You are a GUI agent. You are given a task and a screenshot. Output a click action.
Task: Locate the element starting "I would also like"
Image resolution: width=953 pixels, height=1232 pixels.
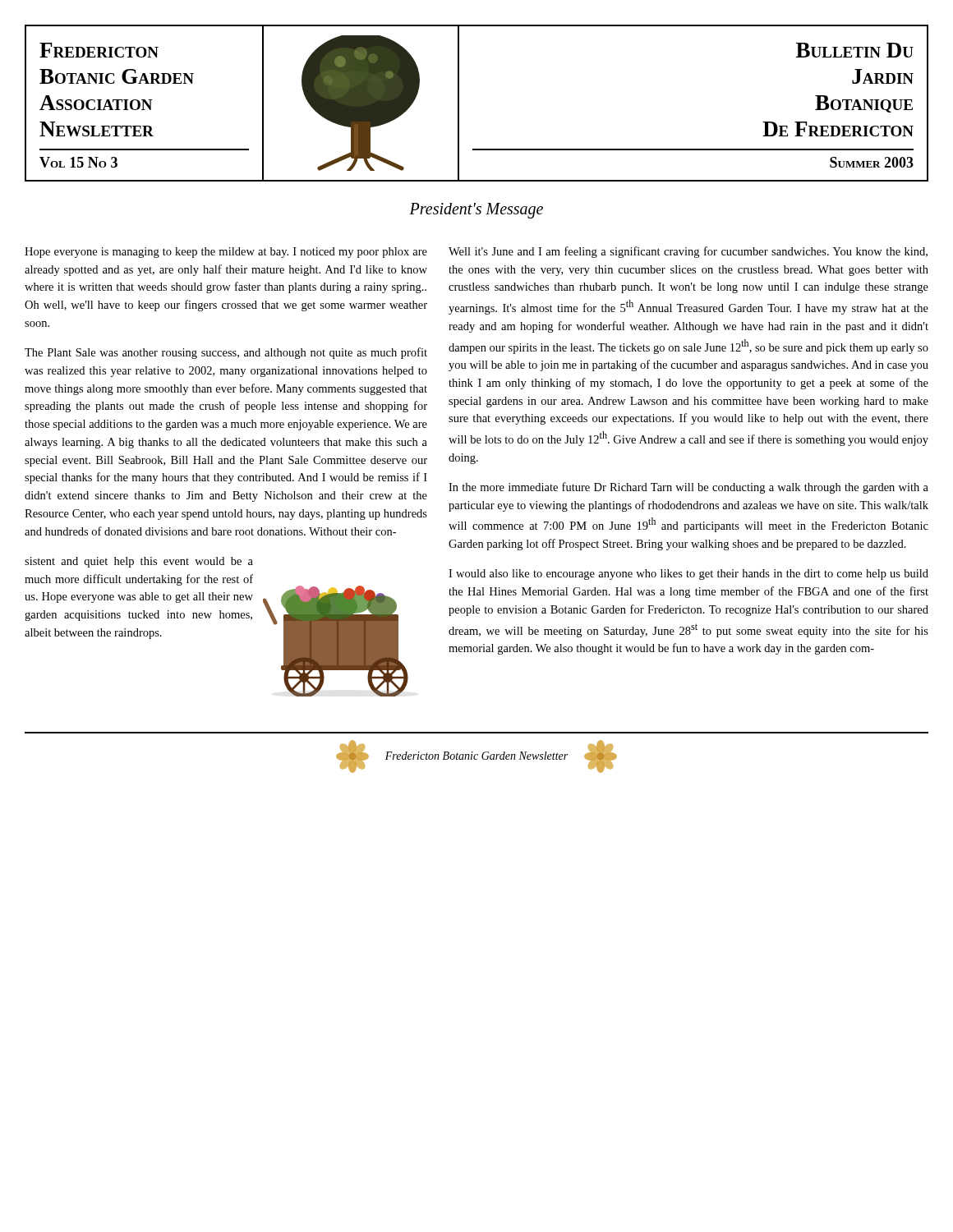coord(688,612)
